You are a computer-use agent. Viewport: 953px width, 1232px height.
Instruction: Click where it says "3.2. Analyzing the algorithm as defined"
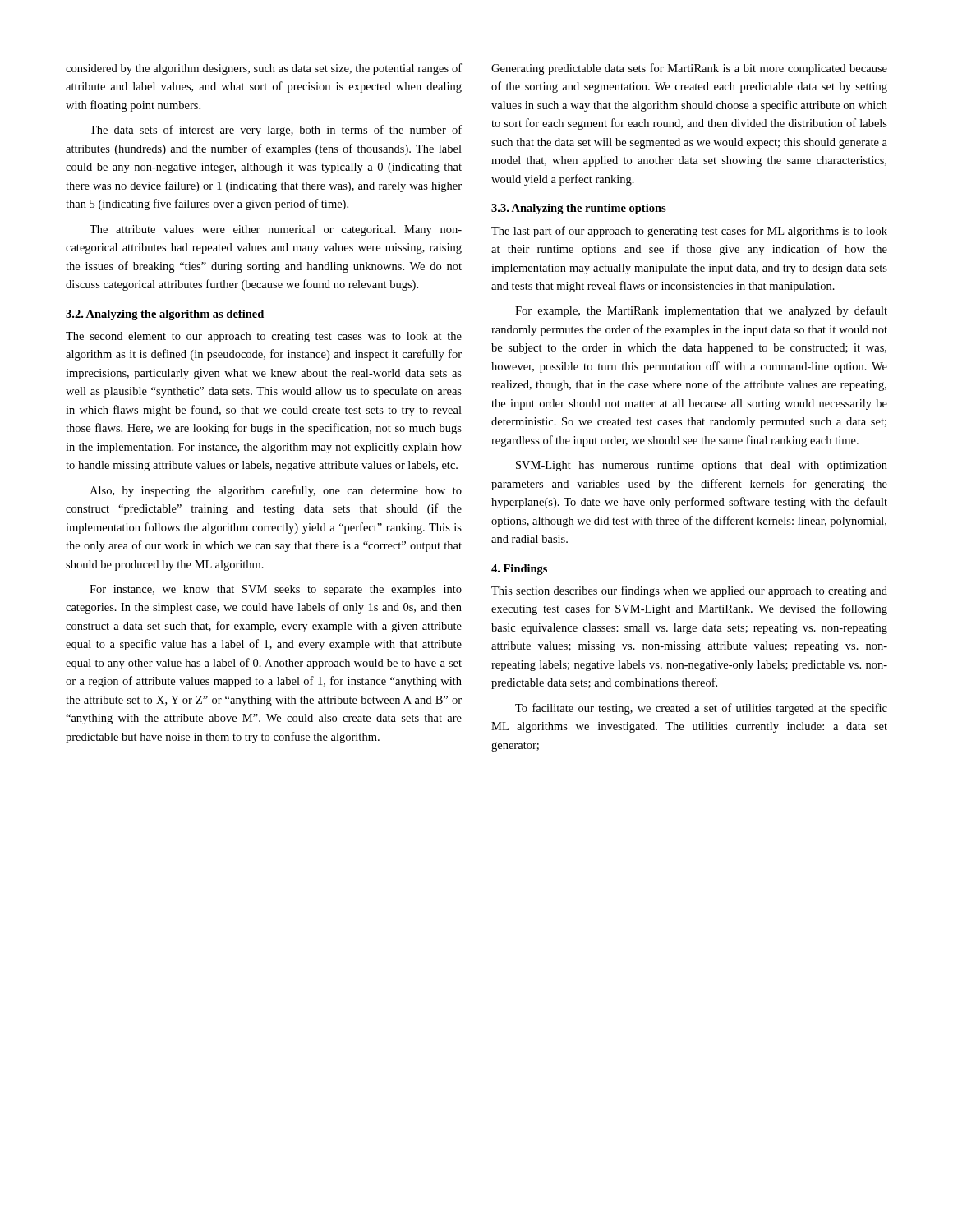pyautogui.click(x=264, y=314)
